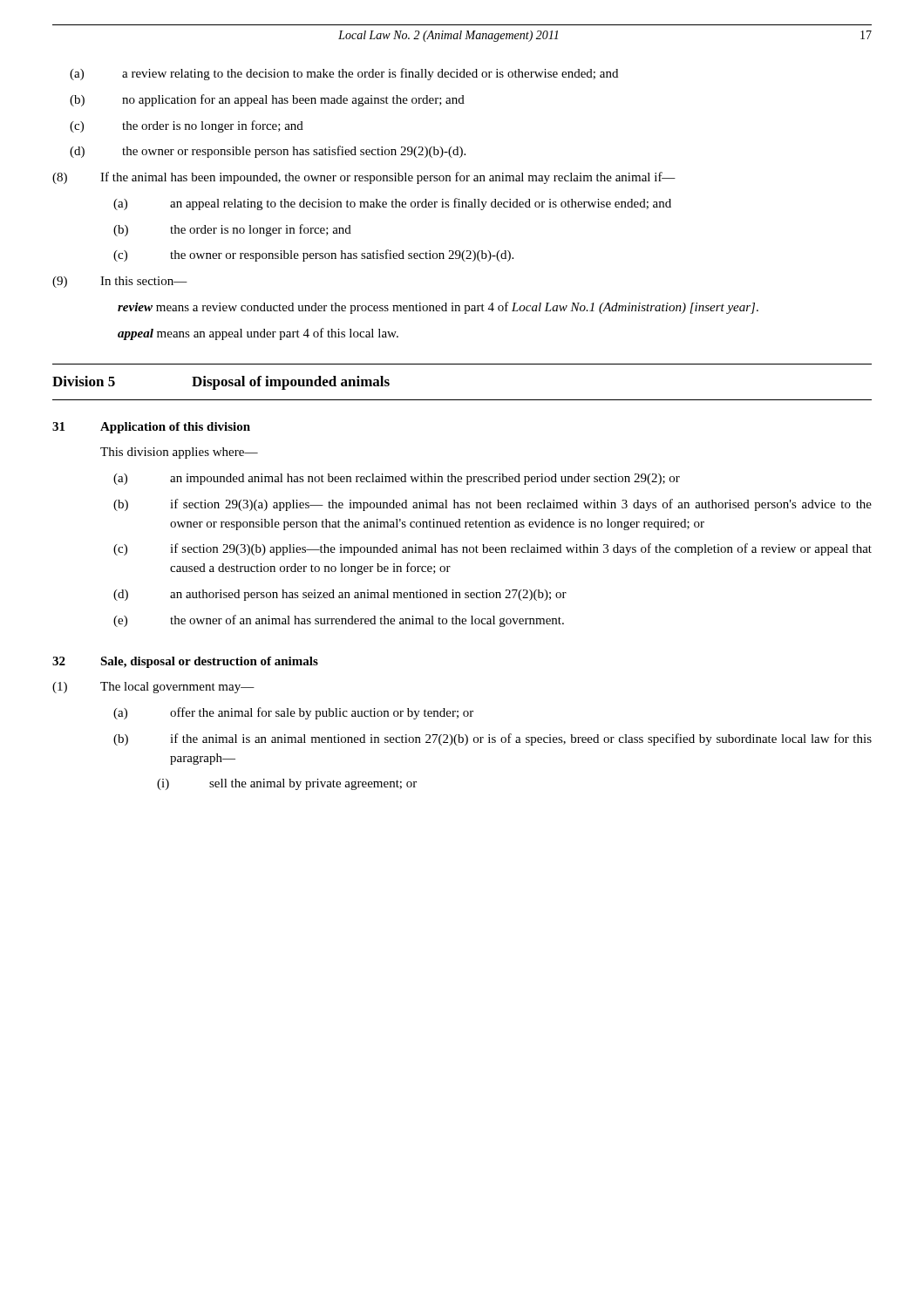Viewport: 924px width, 1308px height.
Task: Navigate to the text block starting "(b) if section 29(3)(a) applies— the impounded animal"
Action: click(x=486, y=514)
